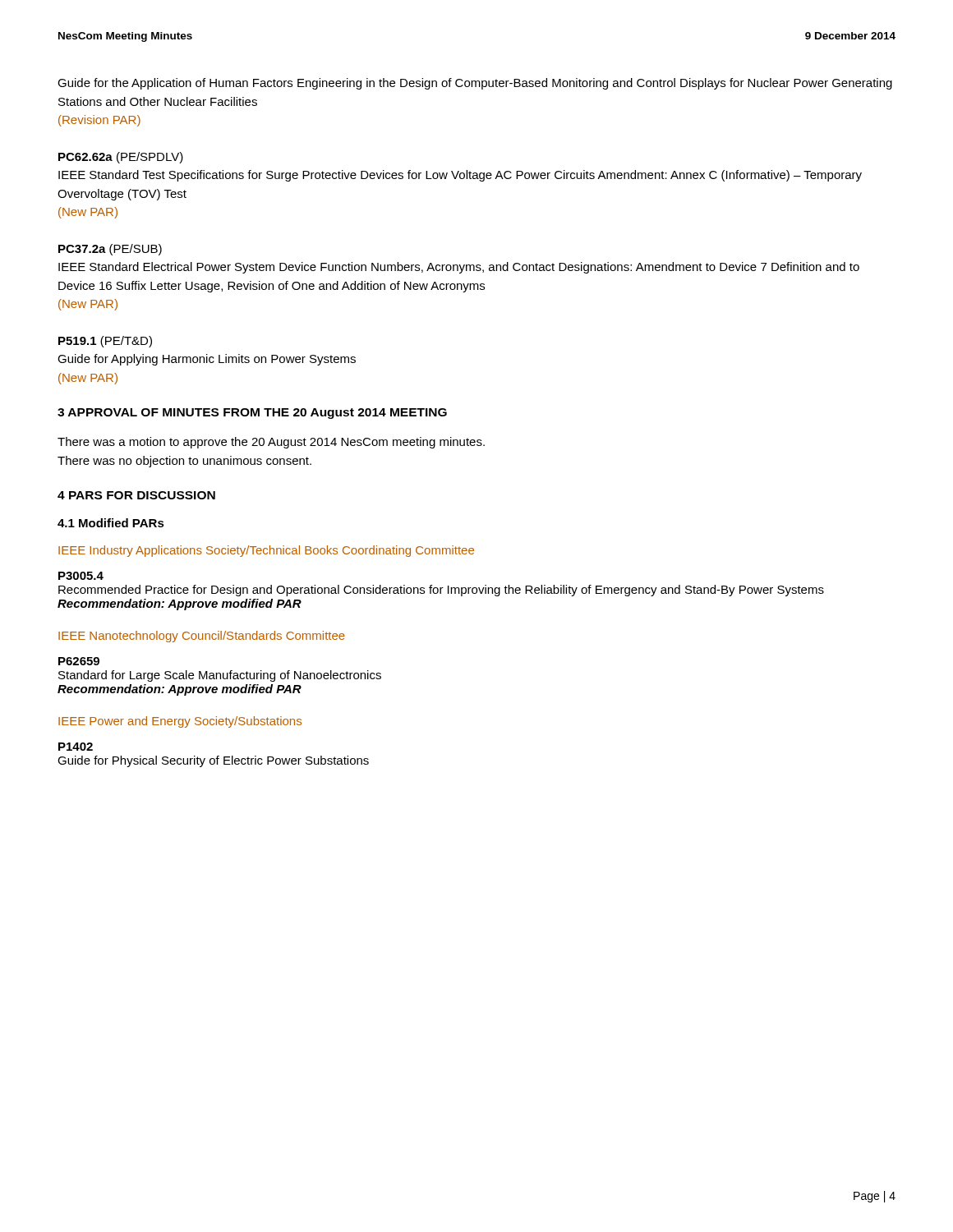Image resolution: width=953 pixels, height=1232 pixels.
Task: Click on the text block starting "There was a motion to approve"
Action: (x=272, y=451)
